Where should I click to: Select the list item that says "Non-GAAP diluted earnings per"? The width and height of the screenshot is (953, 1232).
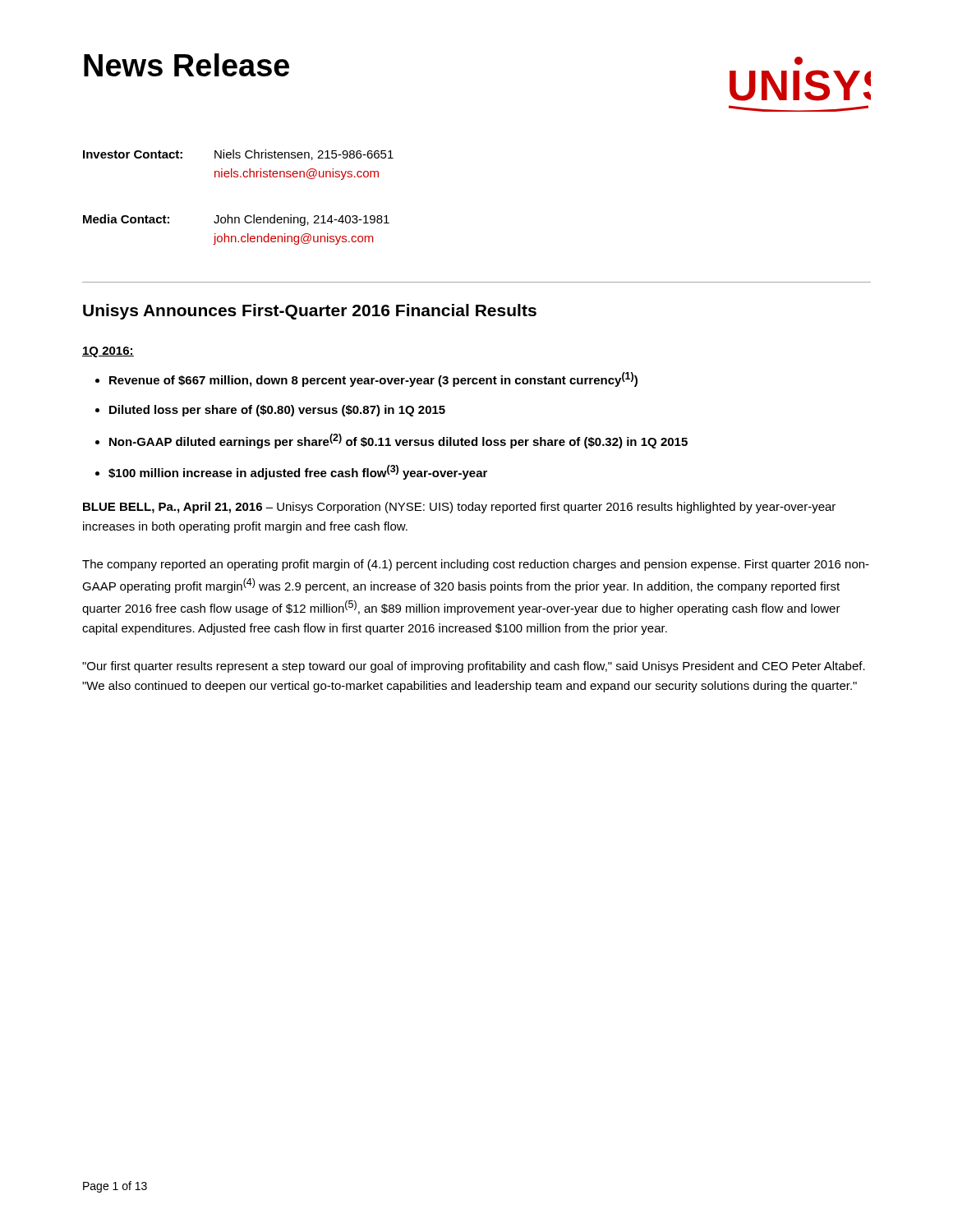(398, 440)
